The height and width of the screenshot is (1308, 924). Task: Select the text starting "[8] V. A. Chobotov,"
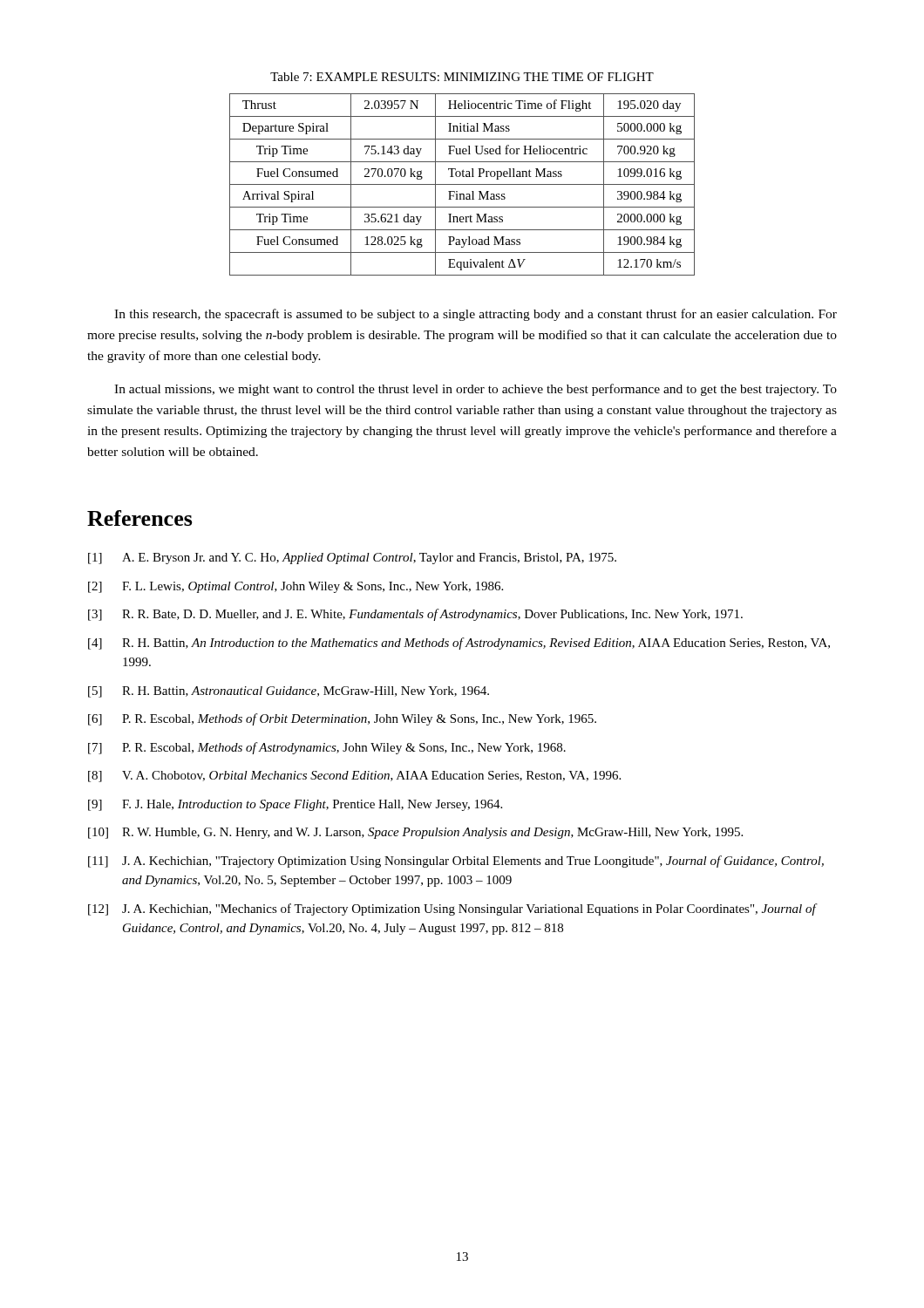(x=462, y=776)
